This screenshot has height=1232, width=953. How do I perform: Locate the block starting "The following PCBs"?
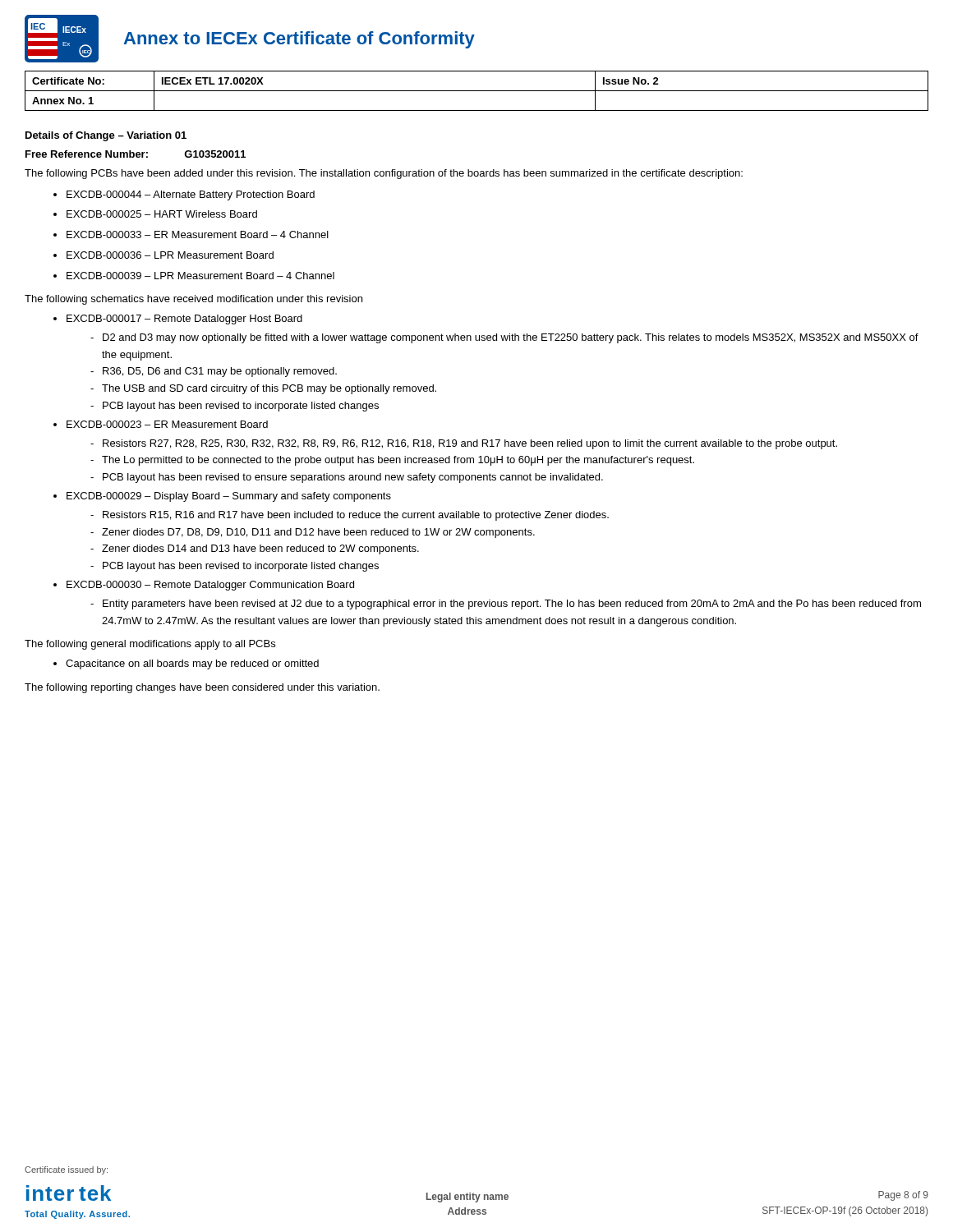click(x=384, y=173)
